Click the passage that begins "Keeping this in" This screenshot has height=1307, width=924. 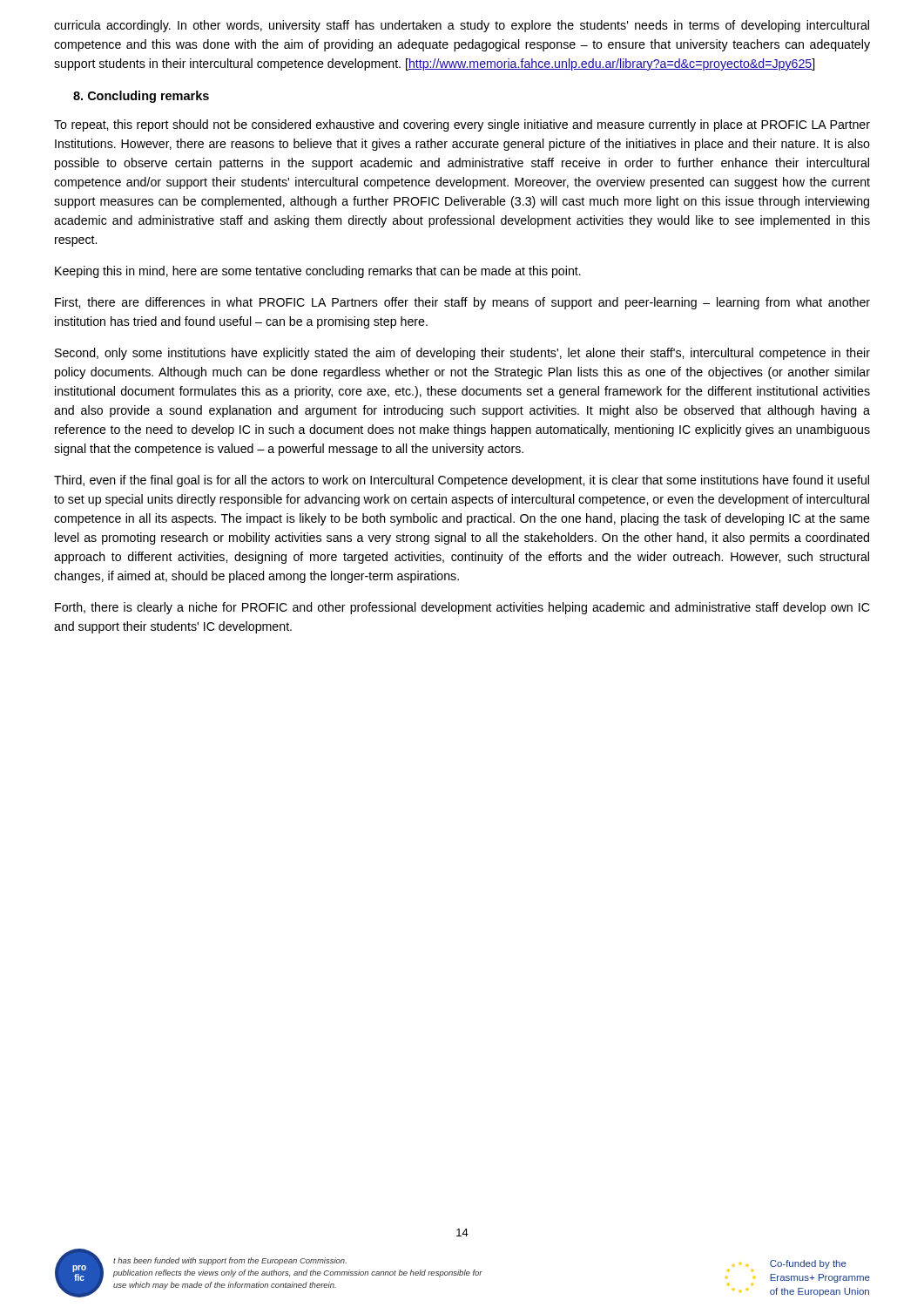462,271
